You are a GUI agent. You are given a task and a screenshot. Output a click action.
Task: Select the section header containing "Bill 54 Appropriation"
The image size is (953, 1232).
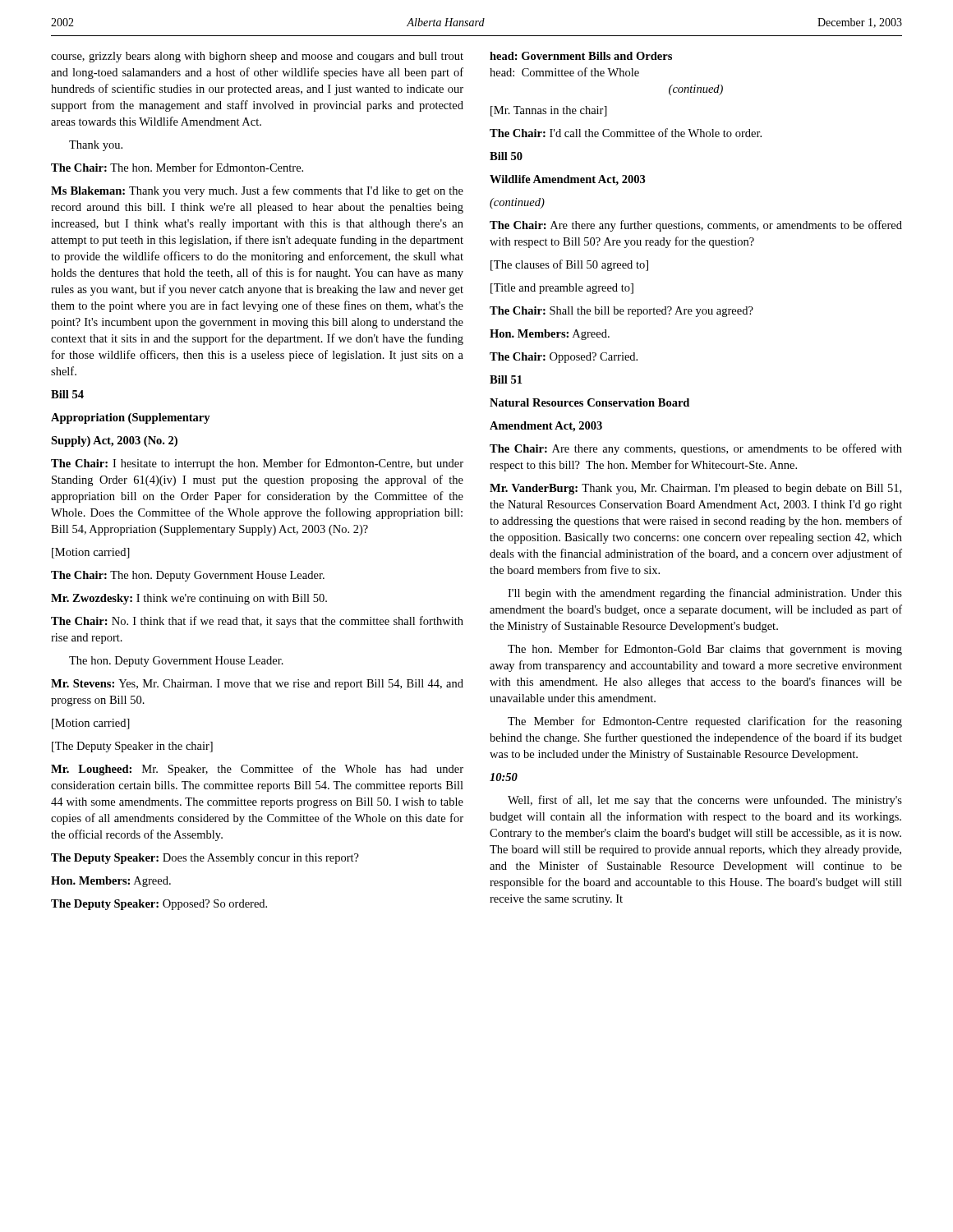point(67,394)
